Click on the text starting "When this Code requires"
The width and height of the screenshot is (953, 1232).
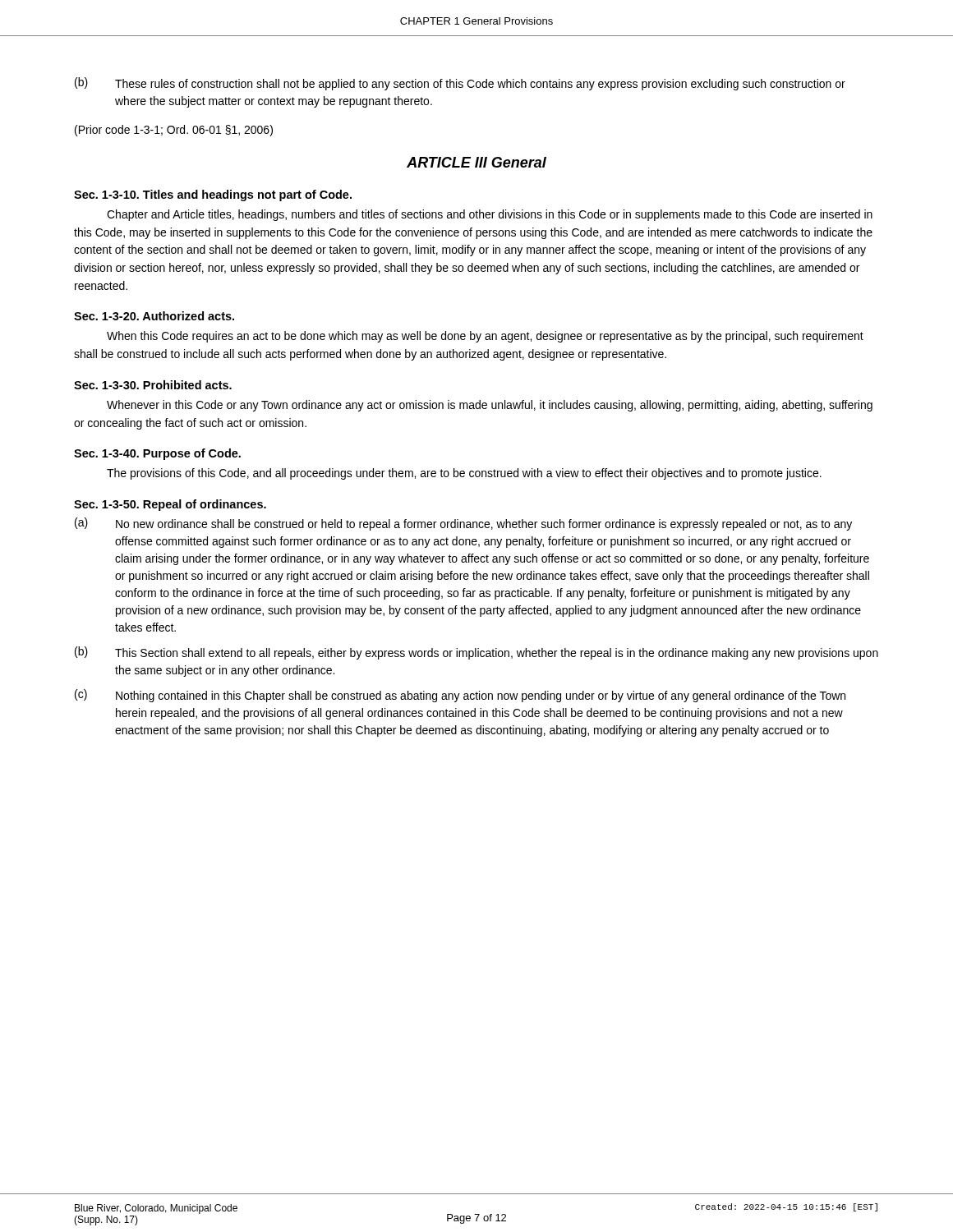[469, 345]
